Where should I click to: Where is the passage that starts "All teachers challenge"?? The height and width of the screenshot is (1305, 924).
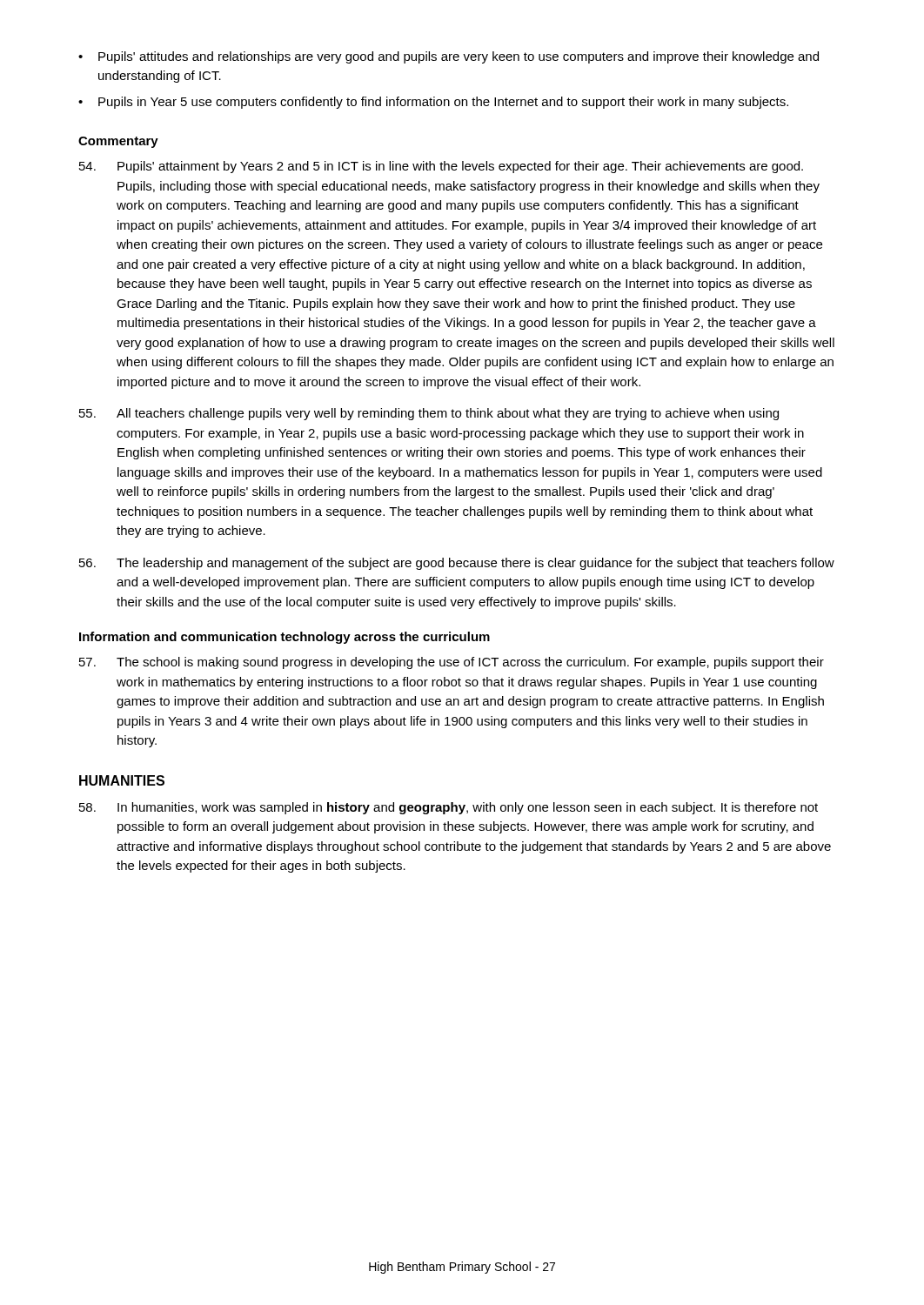458,472
